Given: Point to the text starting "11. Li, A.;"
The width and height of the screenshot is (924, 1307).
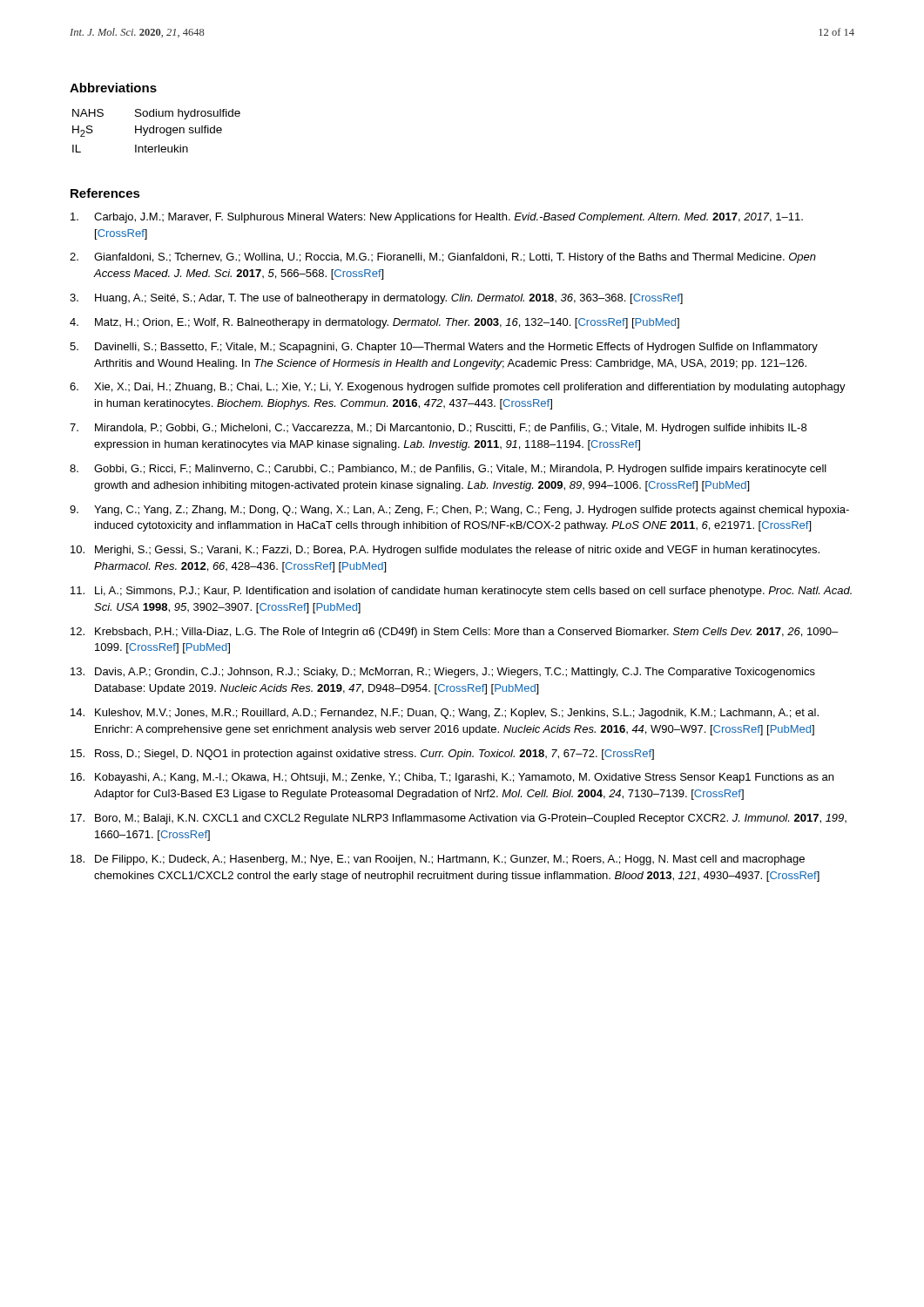Looking at the screenshot, I should pyautogui.click(x=462, y=599).
